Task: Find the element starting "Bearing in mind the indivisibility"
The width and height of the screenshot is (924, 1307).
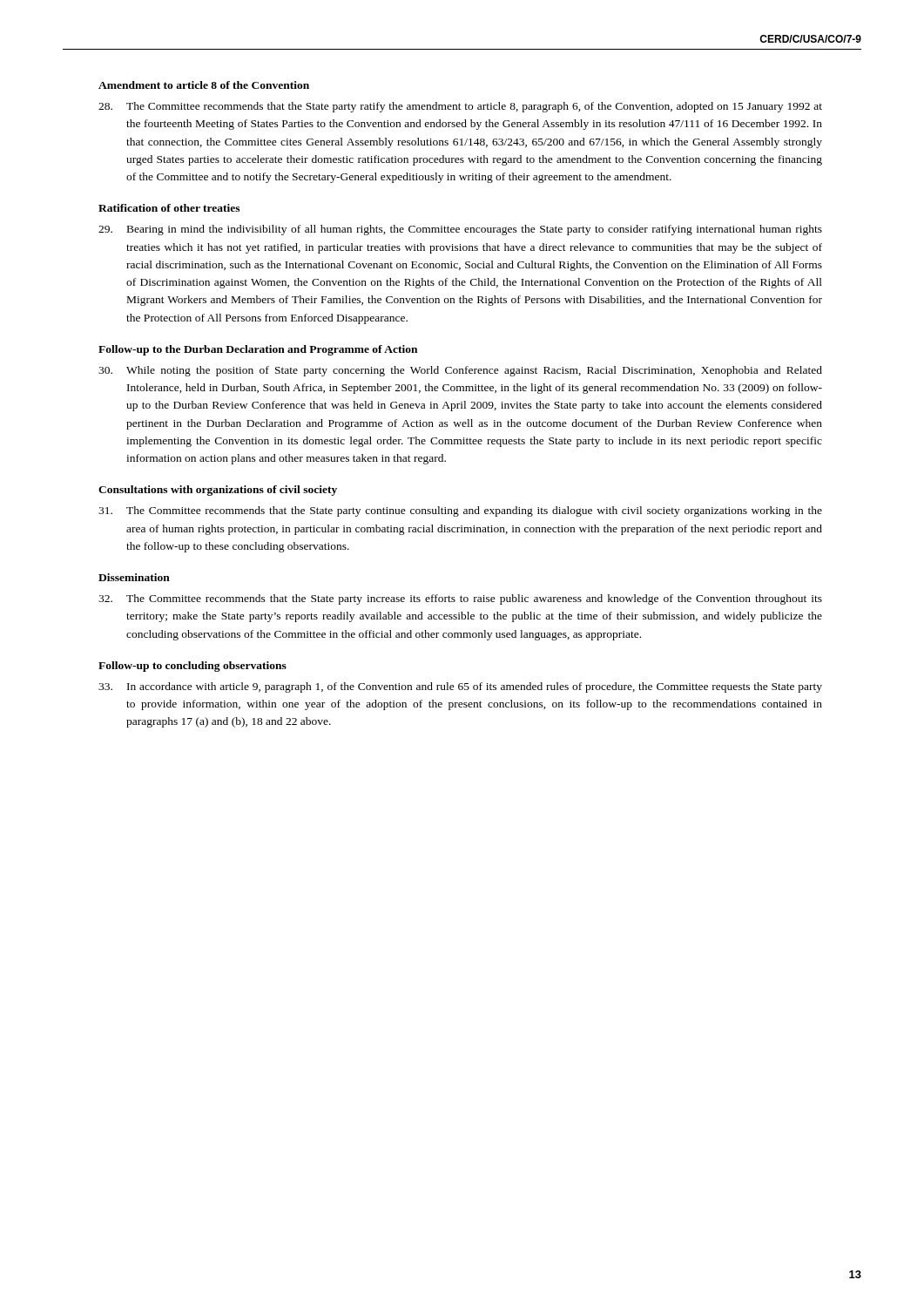Action: point(460,274)
